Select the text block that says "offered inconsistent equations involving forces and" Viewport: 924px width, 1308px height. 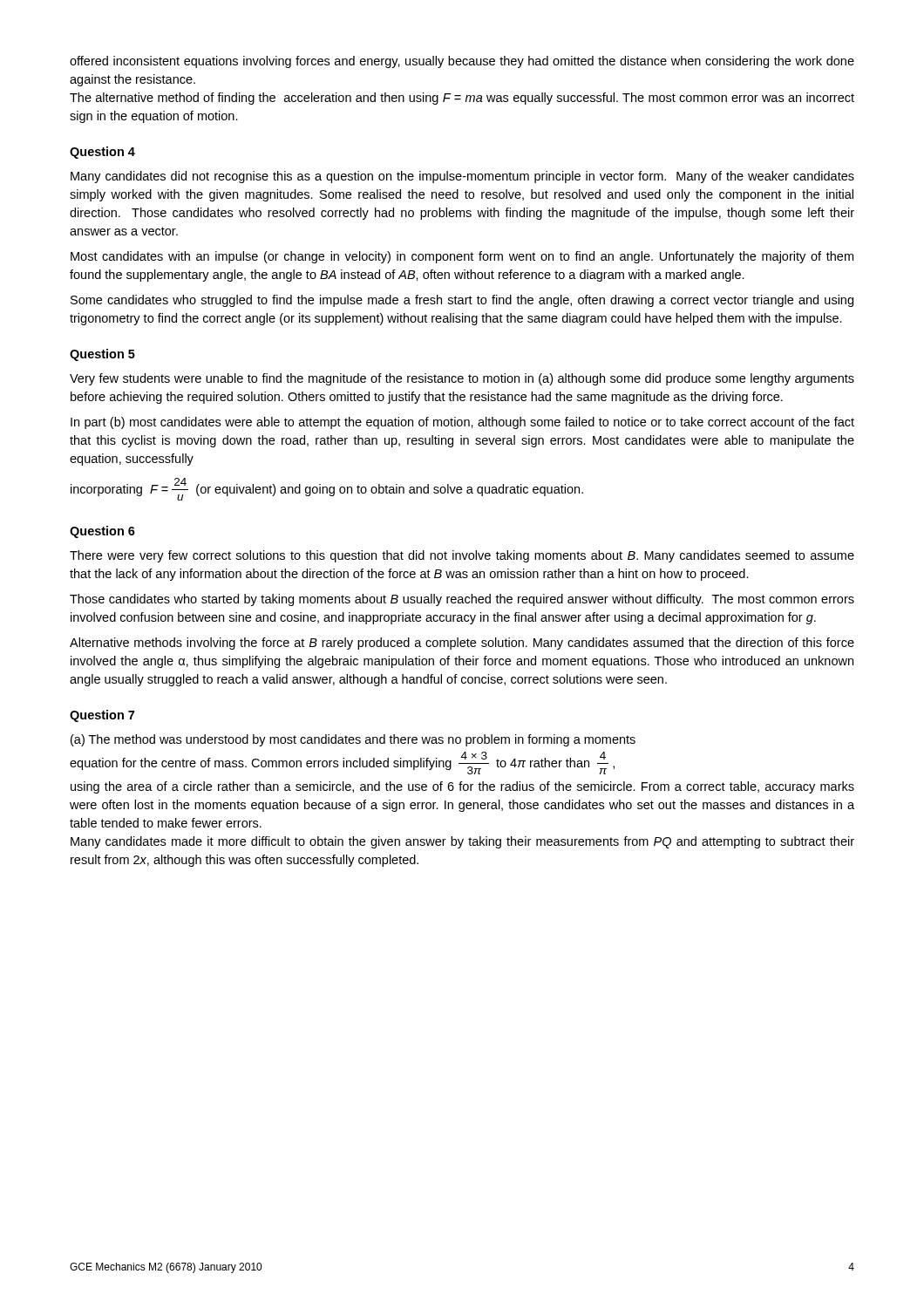[x=462, y=89]
